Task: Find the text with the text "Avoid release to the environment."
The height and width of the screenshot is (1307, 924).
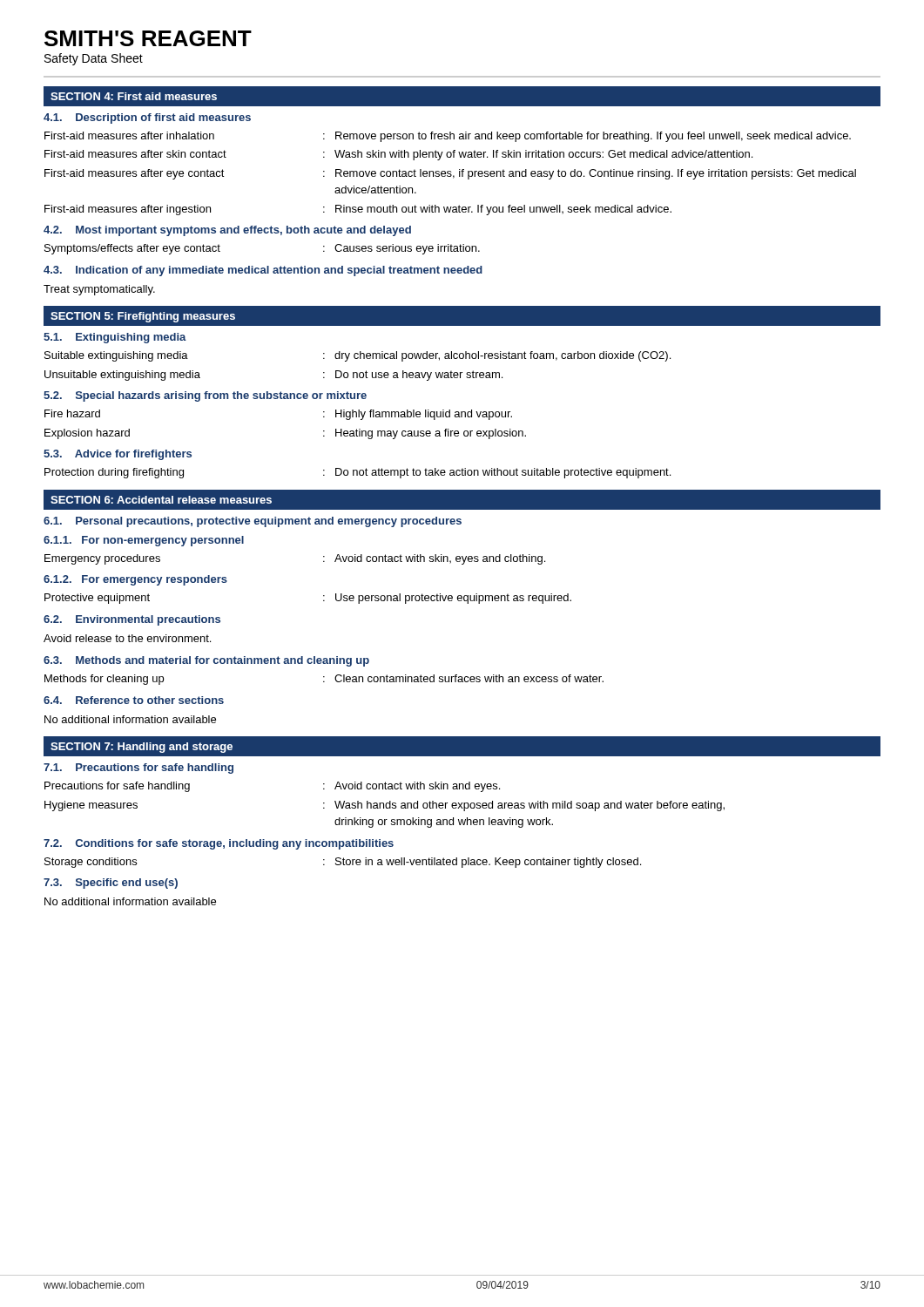Action: pyautogui.click(x=127, y=638)
